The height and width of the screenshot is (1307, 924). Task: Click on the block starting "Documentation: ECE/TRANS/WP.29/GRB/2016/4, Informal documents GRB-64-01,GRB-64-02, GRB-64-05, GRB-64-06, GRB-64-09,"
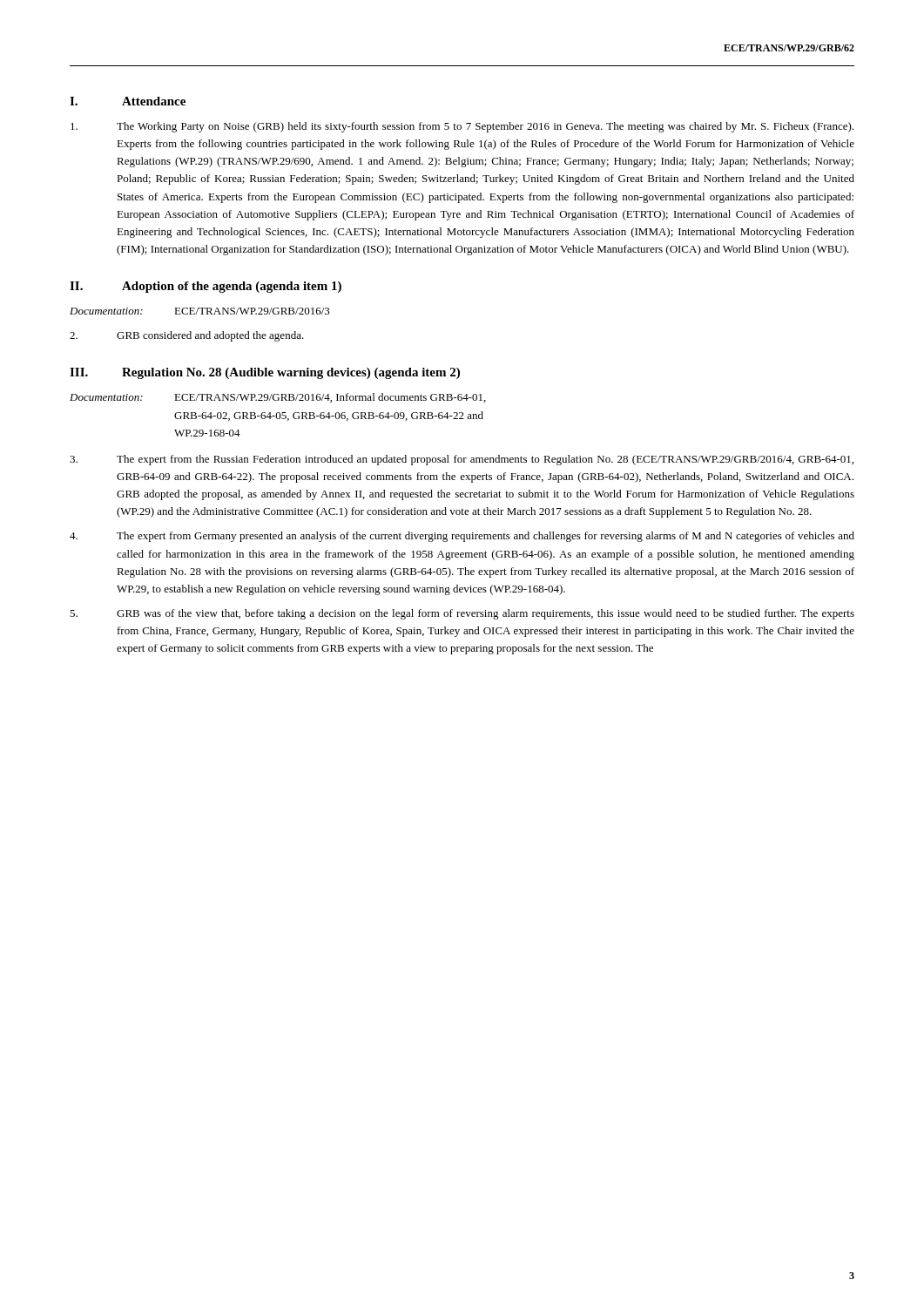coord(462,415)
